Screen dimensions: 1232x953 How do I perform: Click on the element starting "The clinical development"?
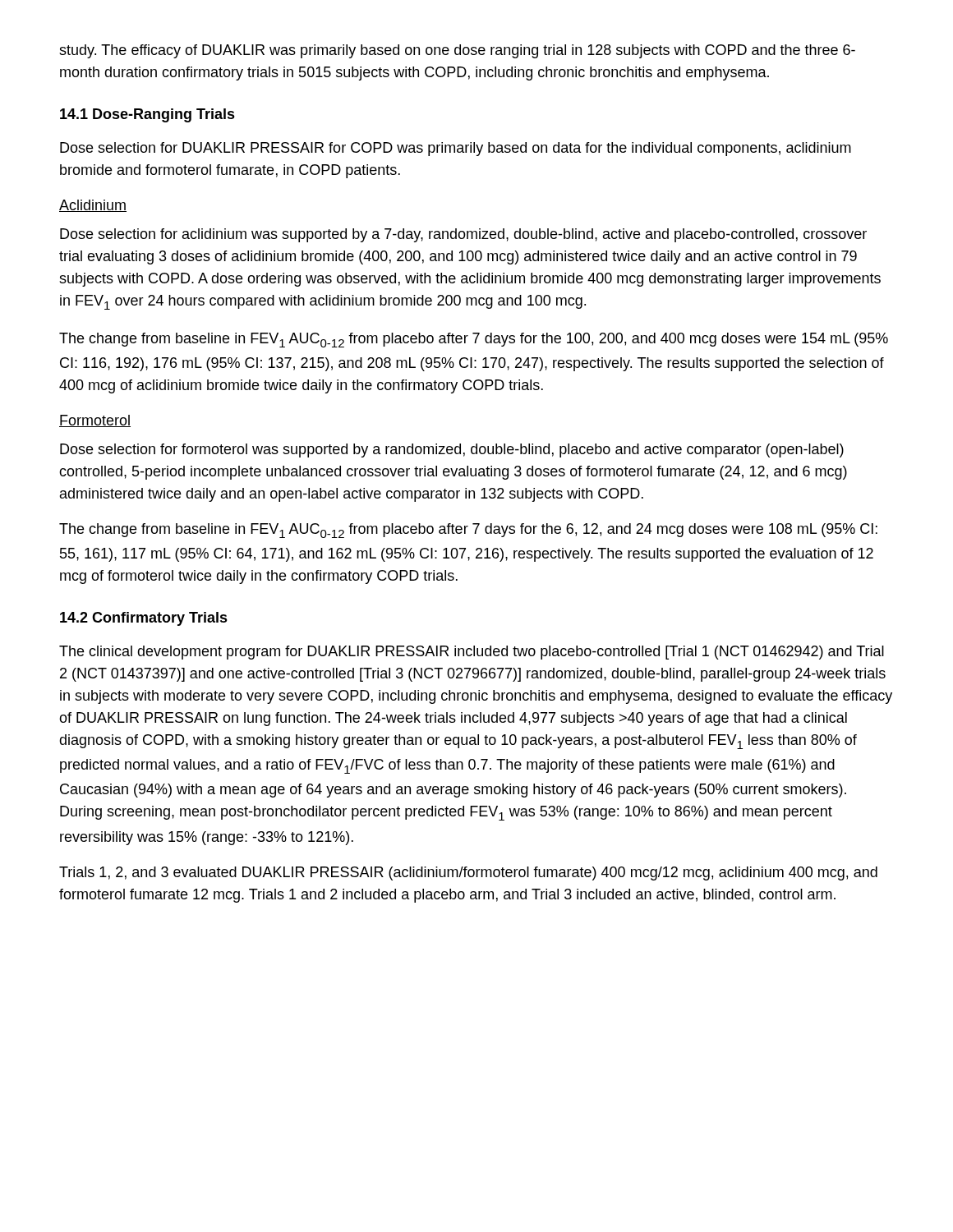click(x=476, y=744)
